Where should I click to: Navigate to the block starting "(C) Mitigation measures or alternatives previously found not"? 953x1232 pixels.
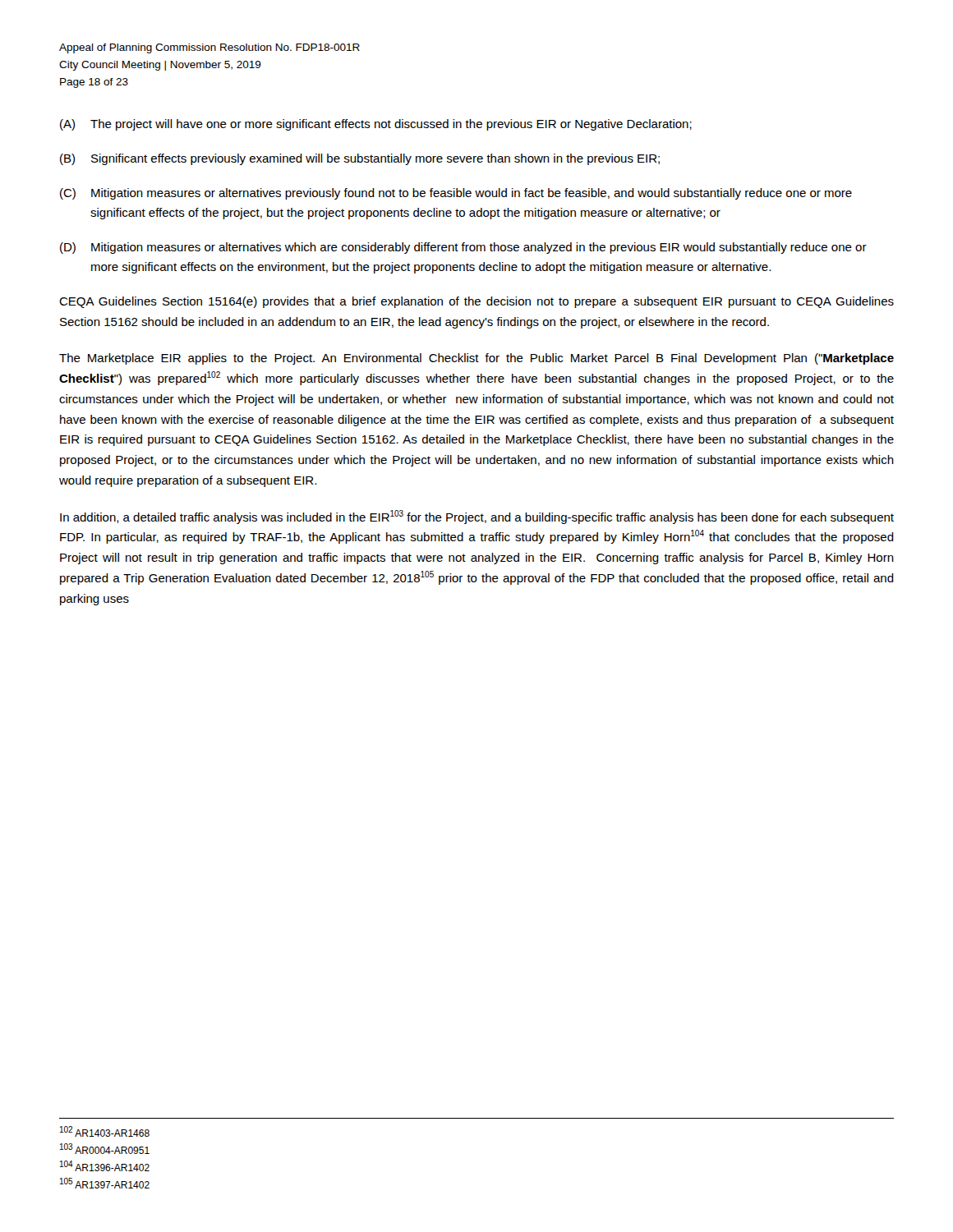pyautogui.click(x=476, y=203)
